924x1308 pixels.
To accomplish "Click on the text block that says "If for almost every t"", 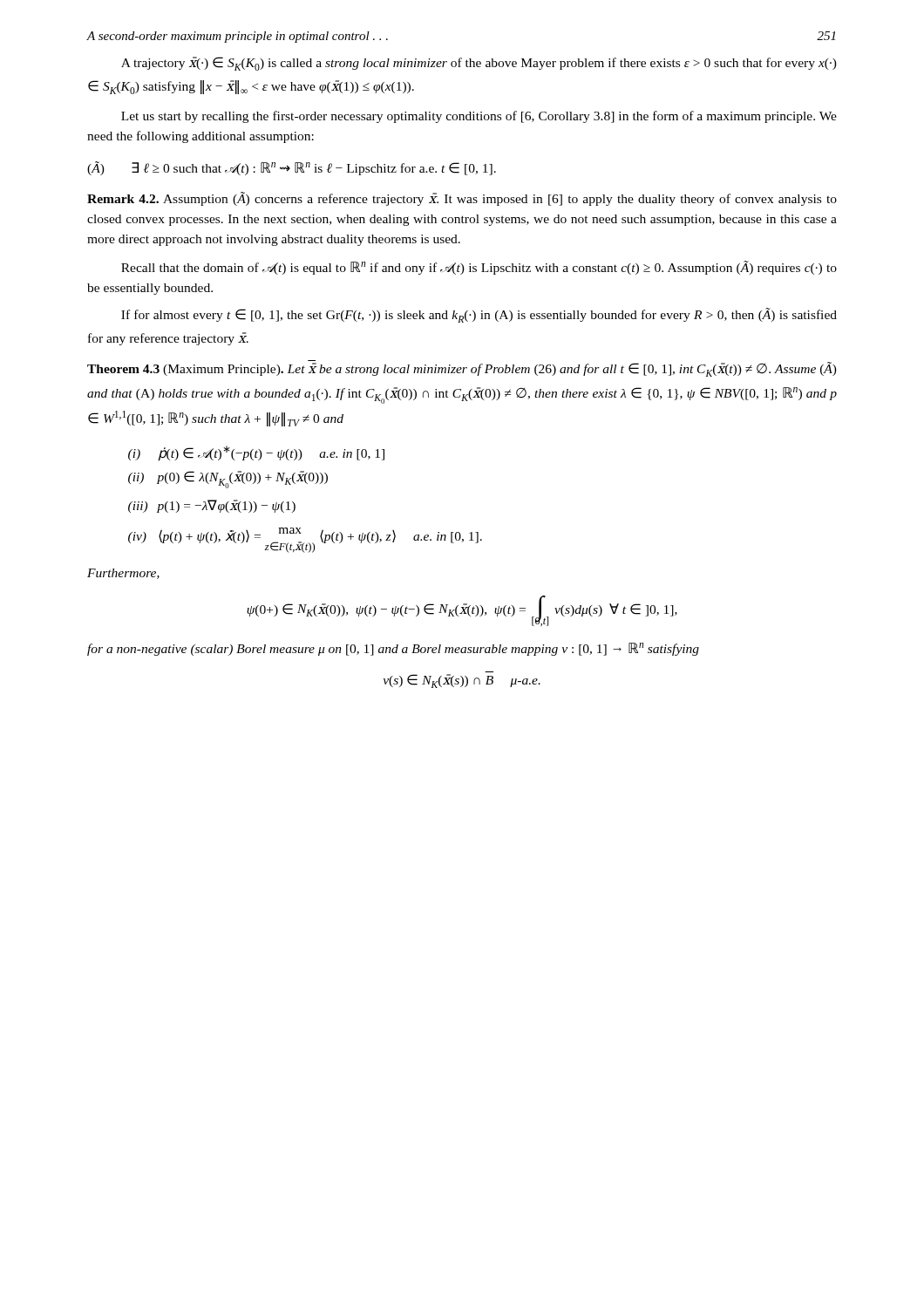I will (462, 326).
